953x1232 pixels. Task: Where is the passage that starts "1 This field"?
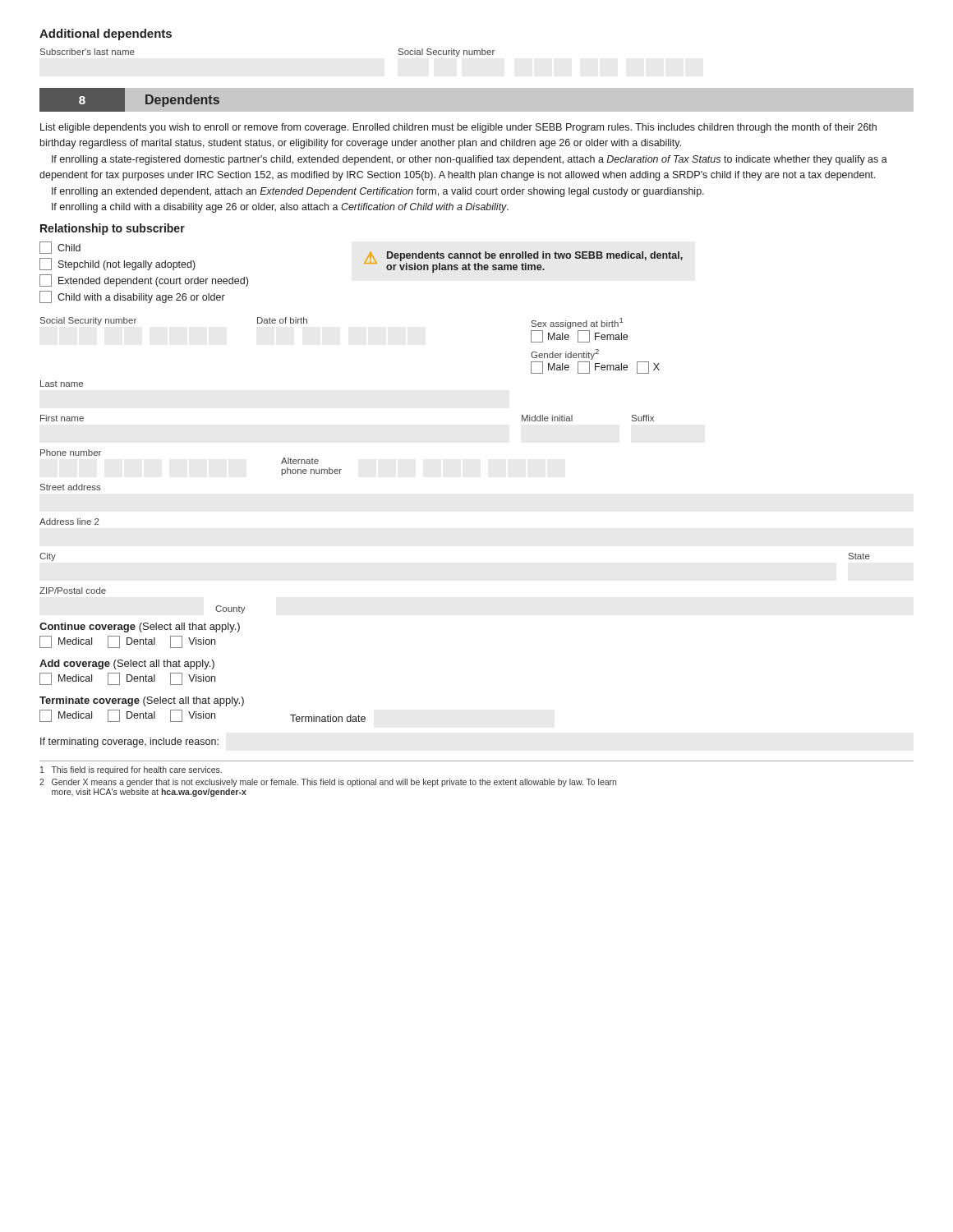(131, 770)
